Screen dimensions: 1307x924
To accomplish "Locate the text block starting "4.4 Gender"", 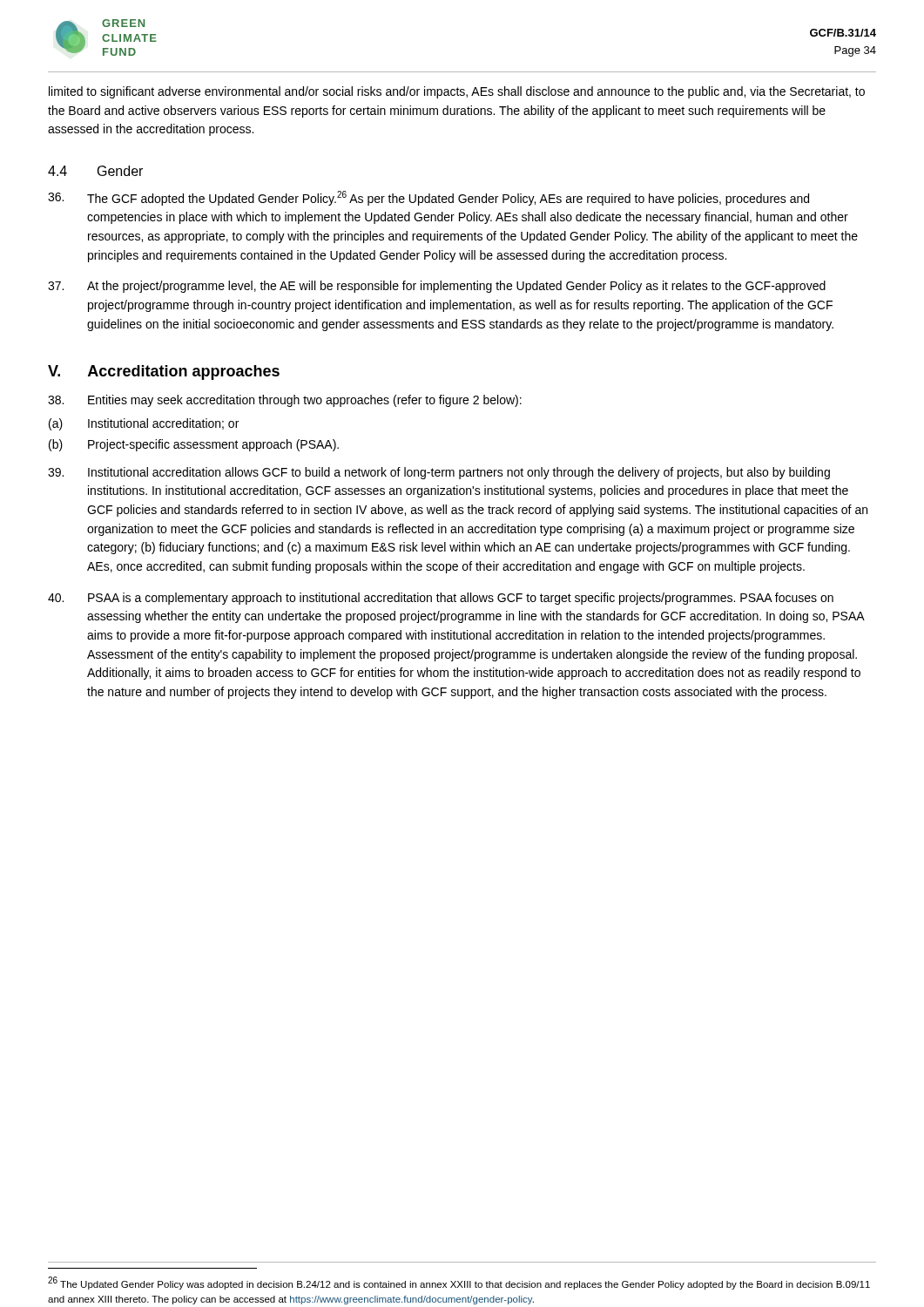I will [x=95, y=171].
